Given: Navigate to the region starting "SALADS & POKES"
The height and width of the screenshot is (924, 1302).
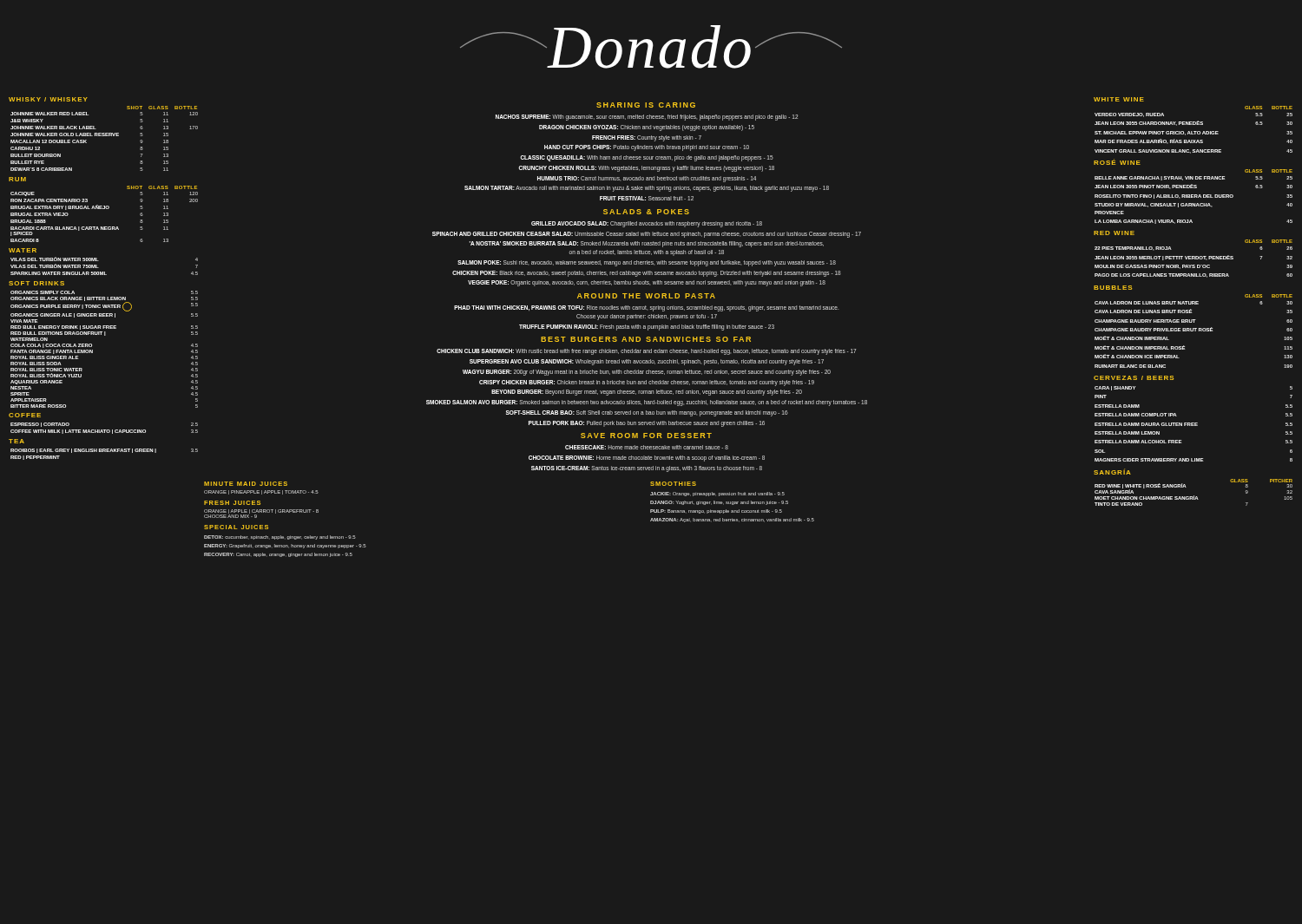Looking at the screenshot, I should (647, 212).
